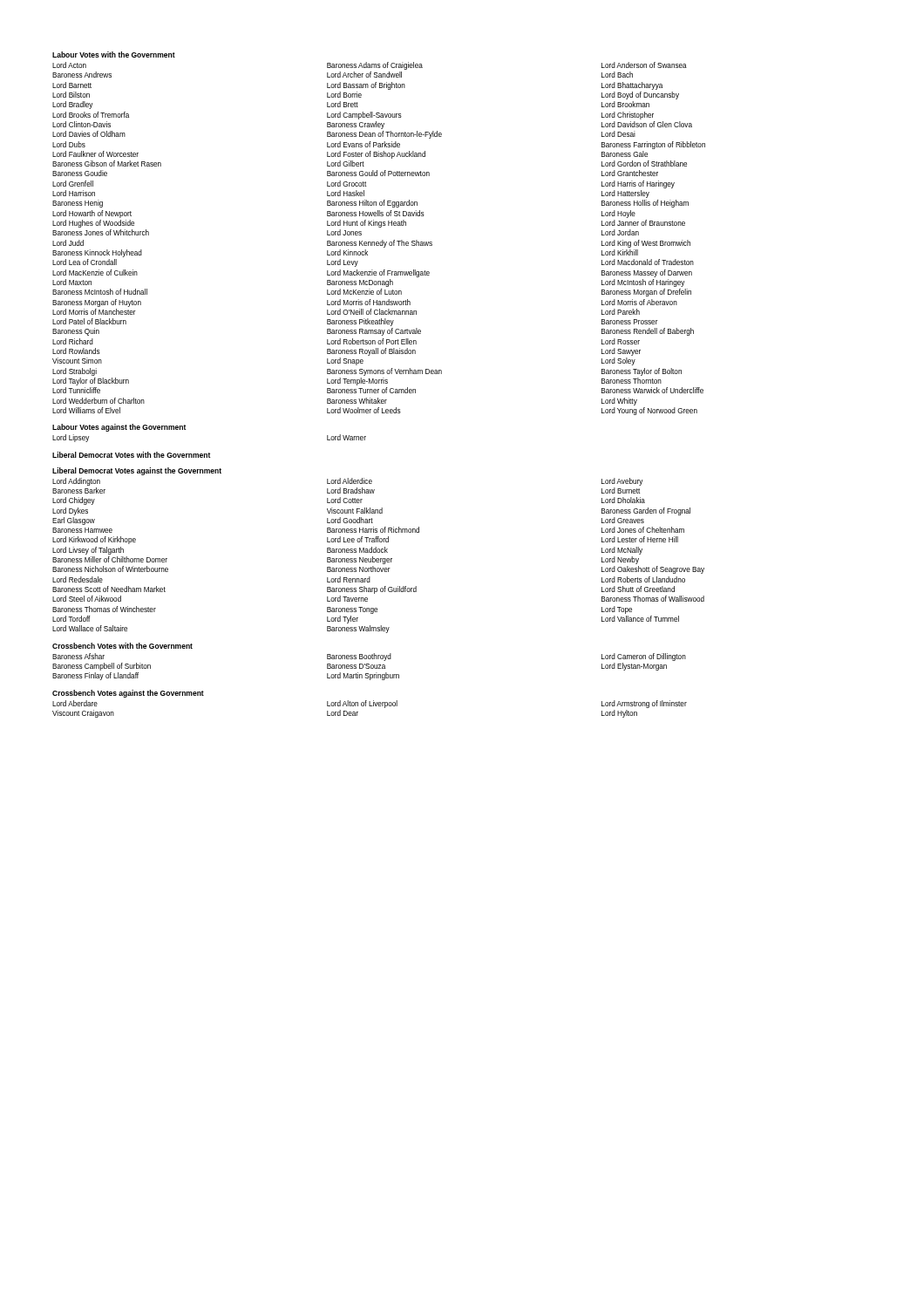Select the section header that reads "Labour Votes with the Government"

[x=114, y=55]
